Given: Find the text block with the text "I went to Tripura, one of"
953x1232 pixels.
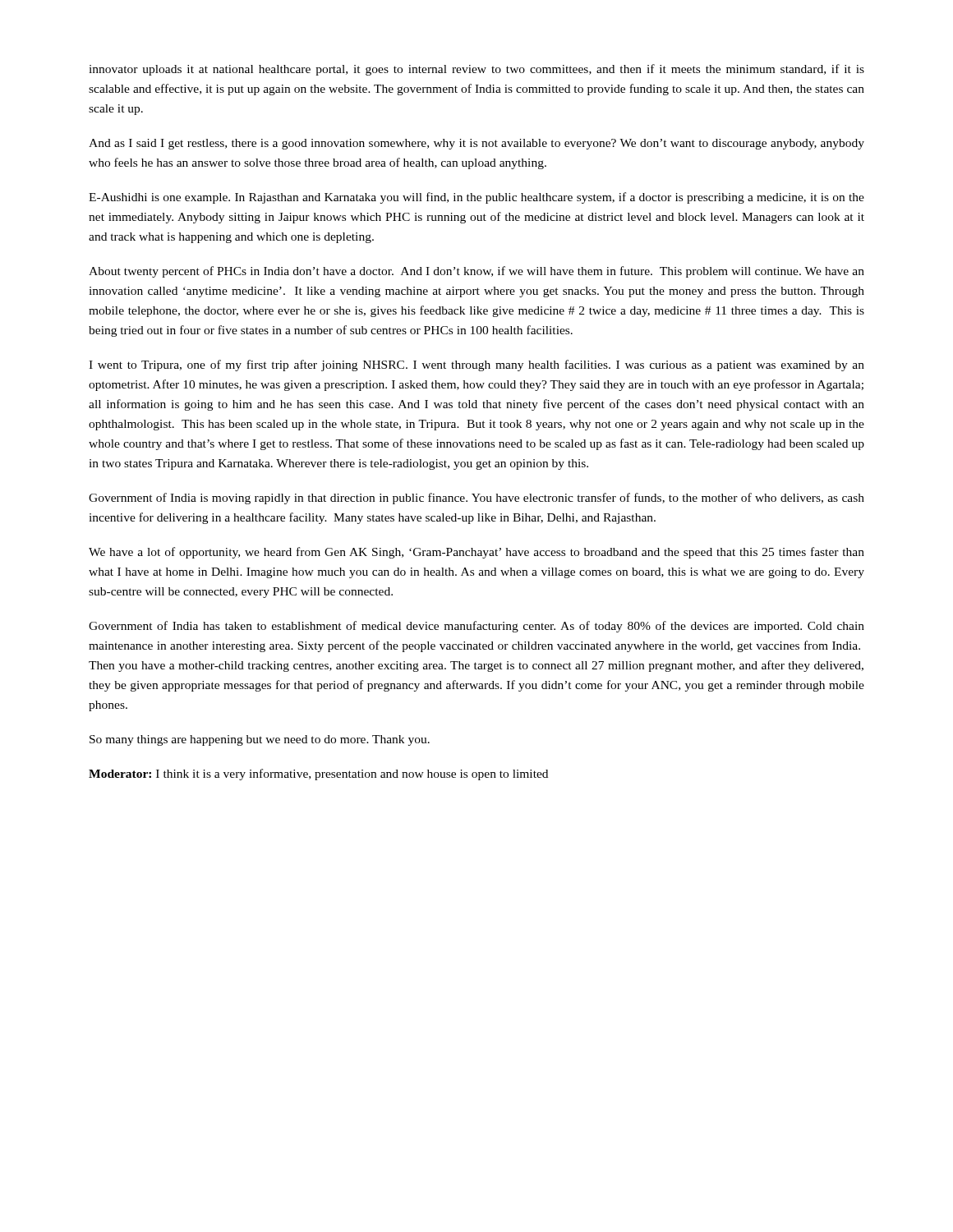Looking at the screenshot, I should click(x=476, y=414).
